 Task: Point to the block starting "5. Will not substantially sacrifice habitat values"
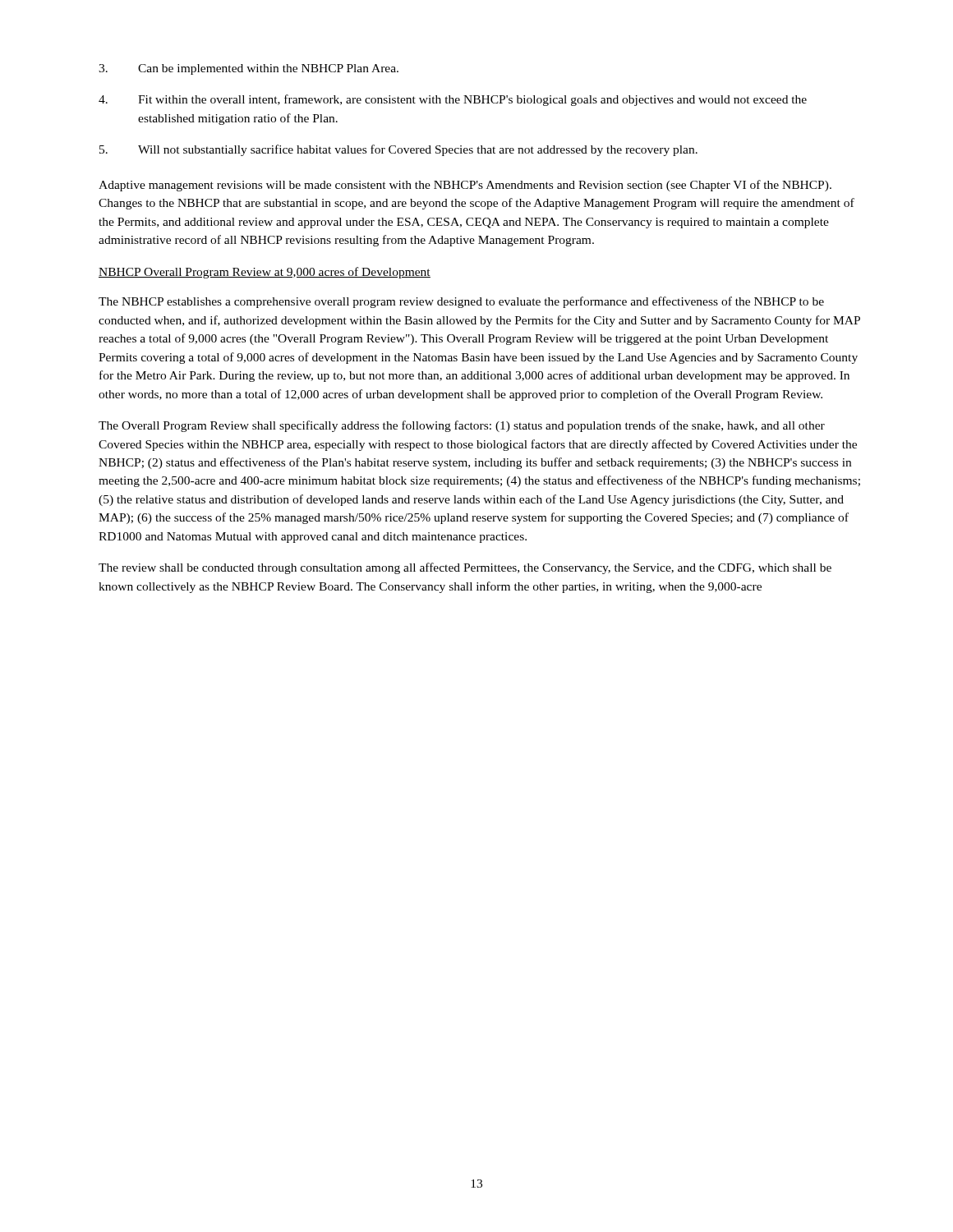coord(481,150)
